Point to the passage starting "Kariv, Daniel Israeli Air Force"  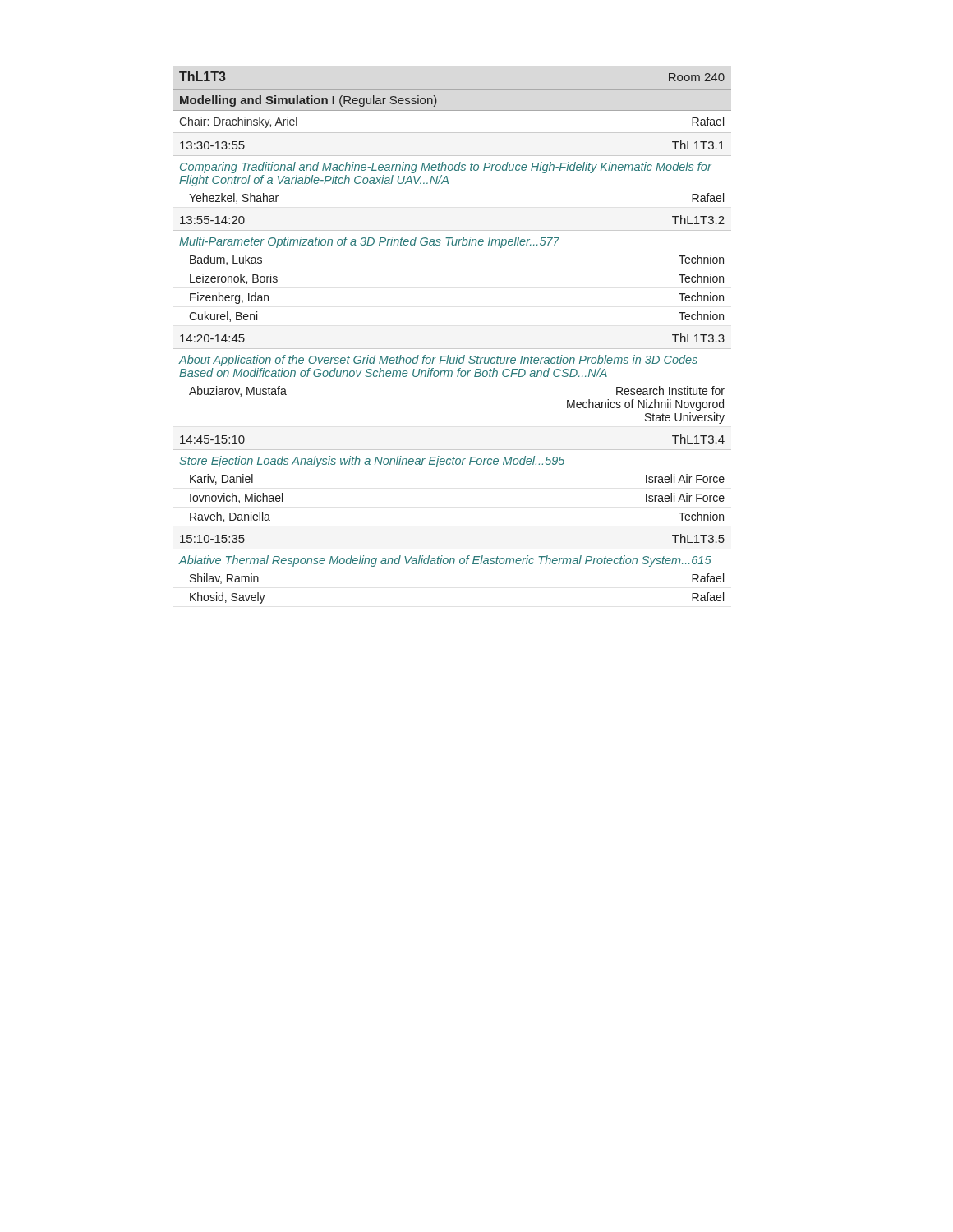[227, 480]
